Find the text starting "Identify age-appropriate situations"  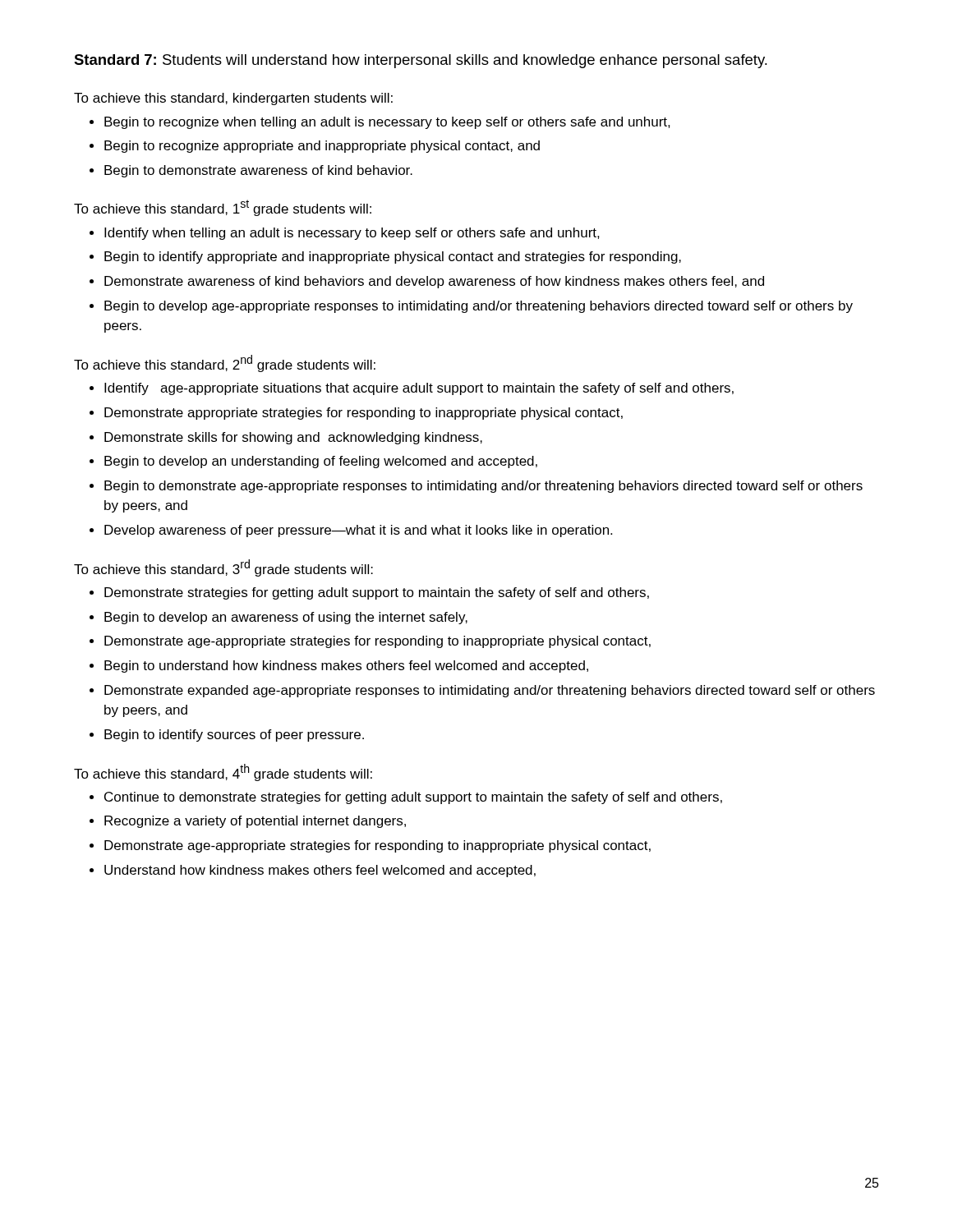point(419,388)
